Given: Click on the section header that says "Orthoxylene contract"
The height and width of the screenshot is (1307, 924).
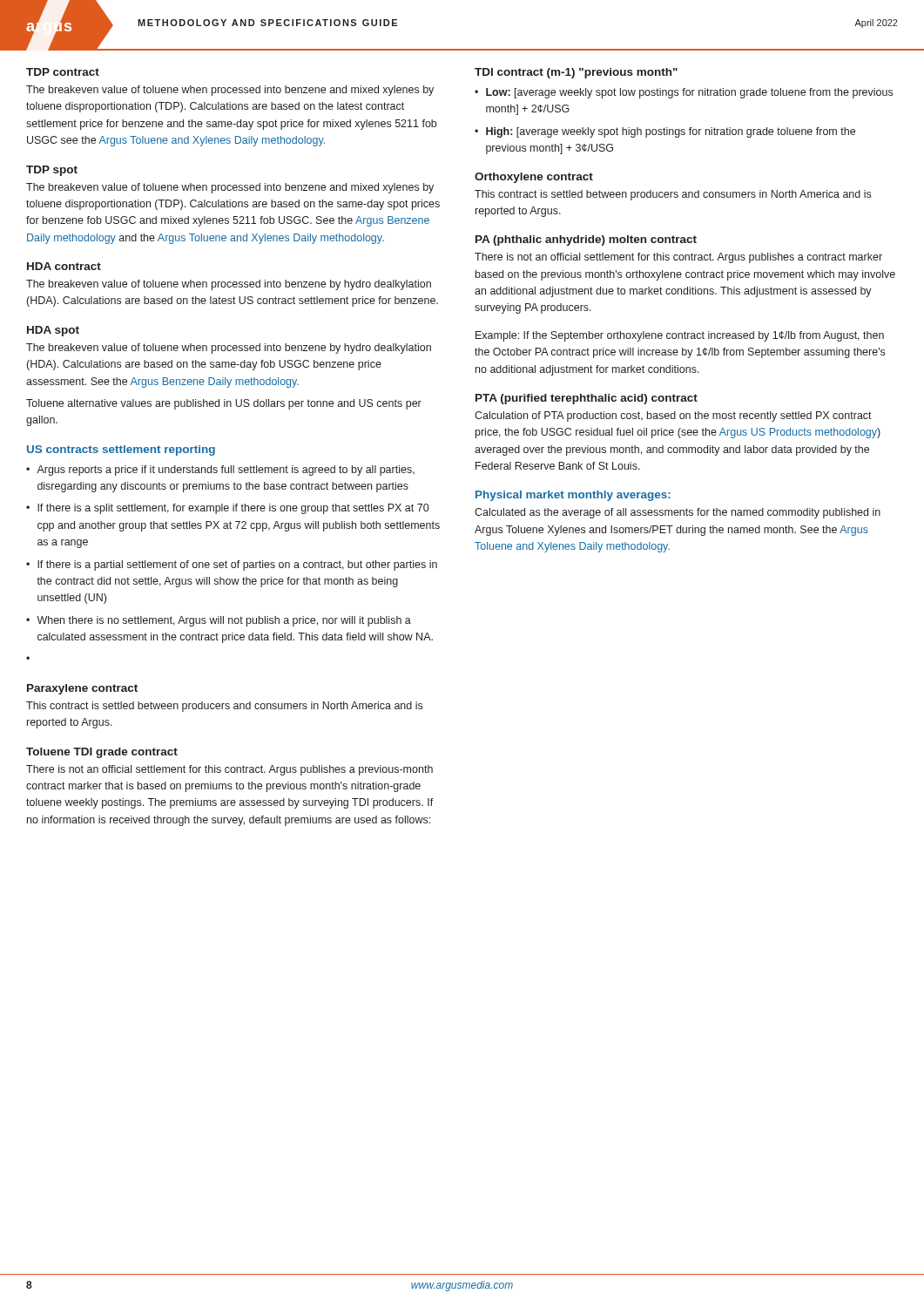Looking at the screenshot, I should [x=534, y=176].
